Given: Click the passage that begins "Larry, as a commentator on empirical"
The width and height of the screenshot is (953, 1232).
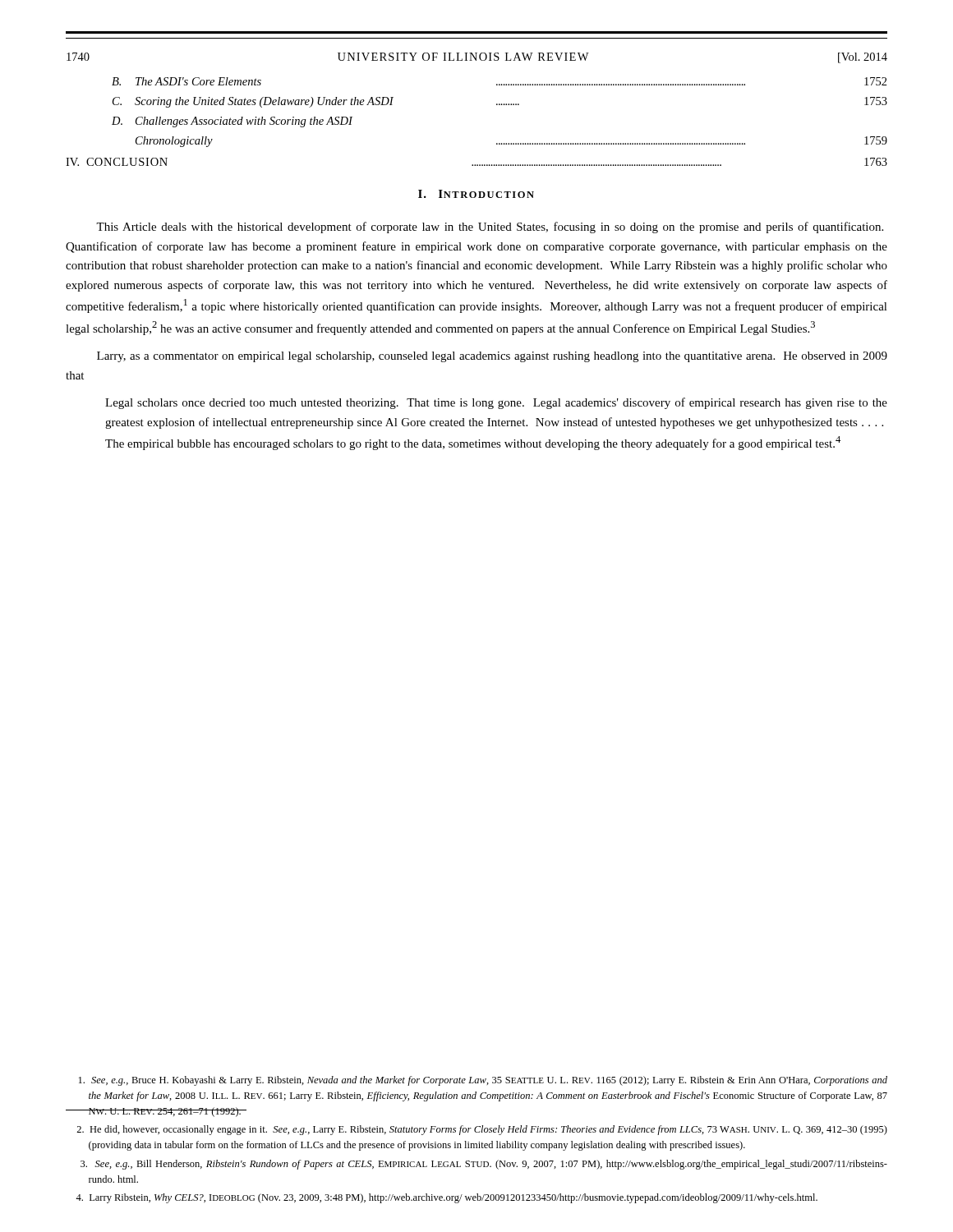Looking at the screenshot, I should click(x=476, y=366).
